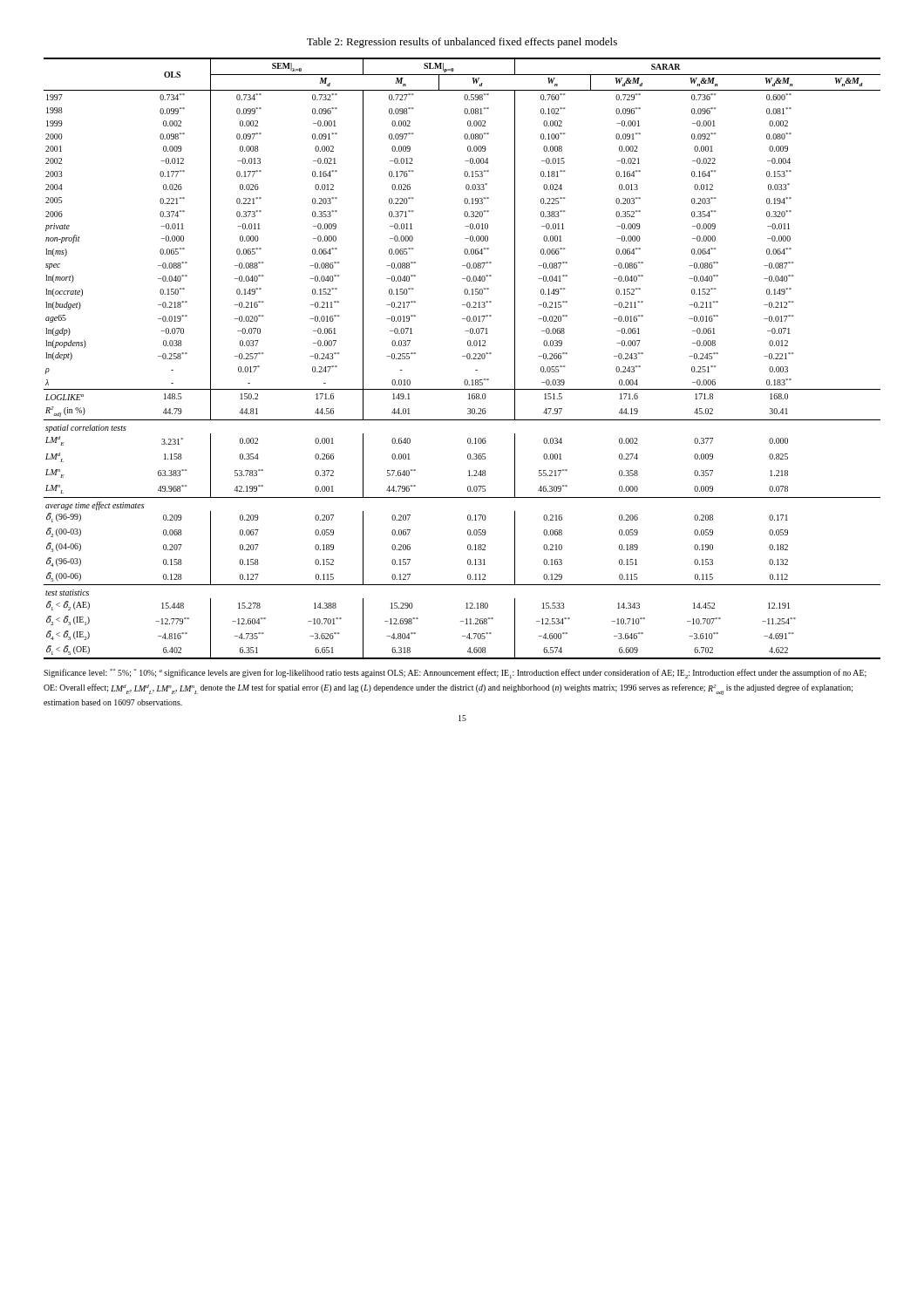Find a table

(x=462, y=358)
